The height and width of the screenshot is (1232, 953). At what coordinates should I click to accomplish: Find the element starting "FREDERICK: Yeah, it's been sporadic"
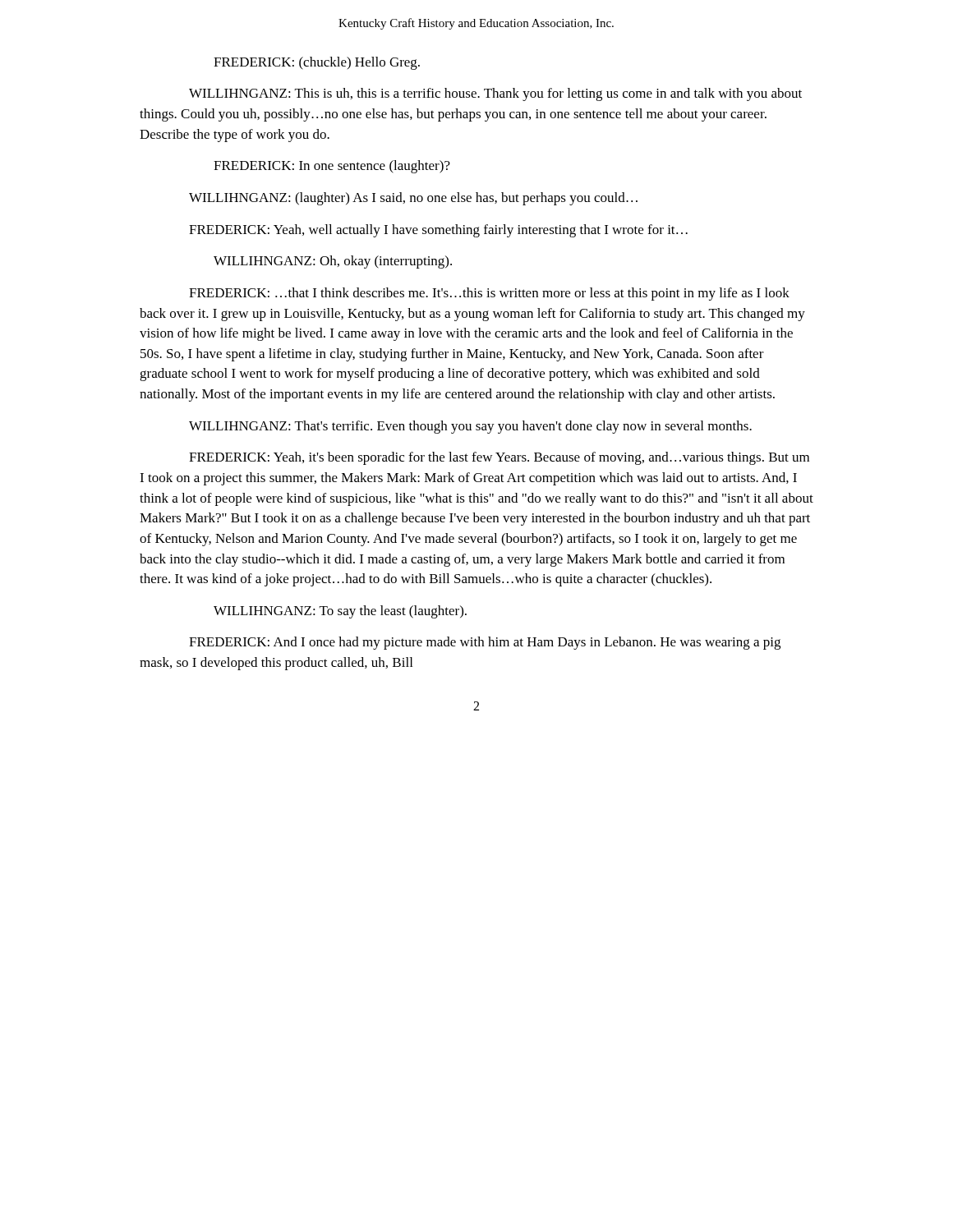coord(476,518)
